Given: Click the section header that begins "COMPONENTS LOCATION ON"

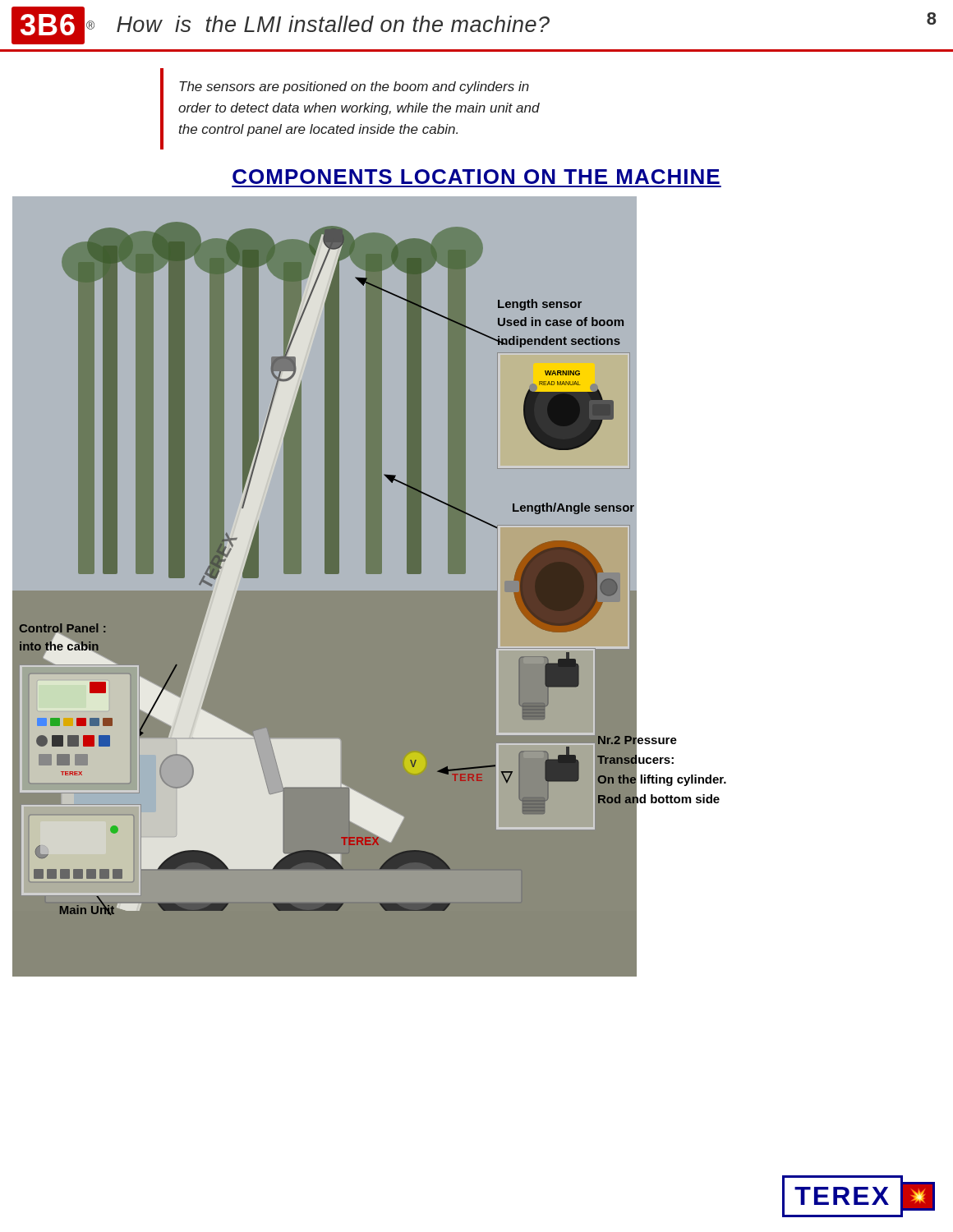Looking at the screenshot, I should [x=476, y=176].
